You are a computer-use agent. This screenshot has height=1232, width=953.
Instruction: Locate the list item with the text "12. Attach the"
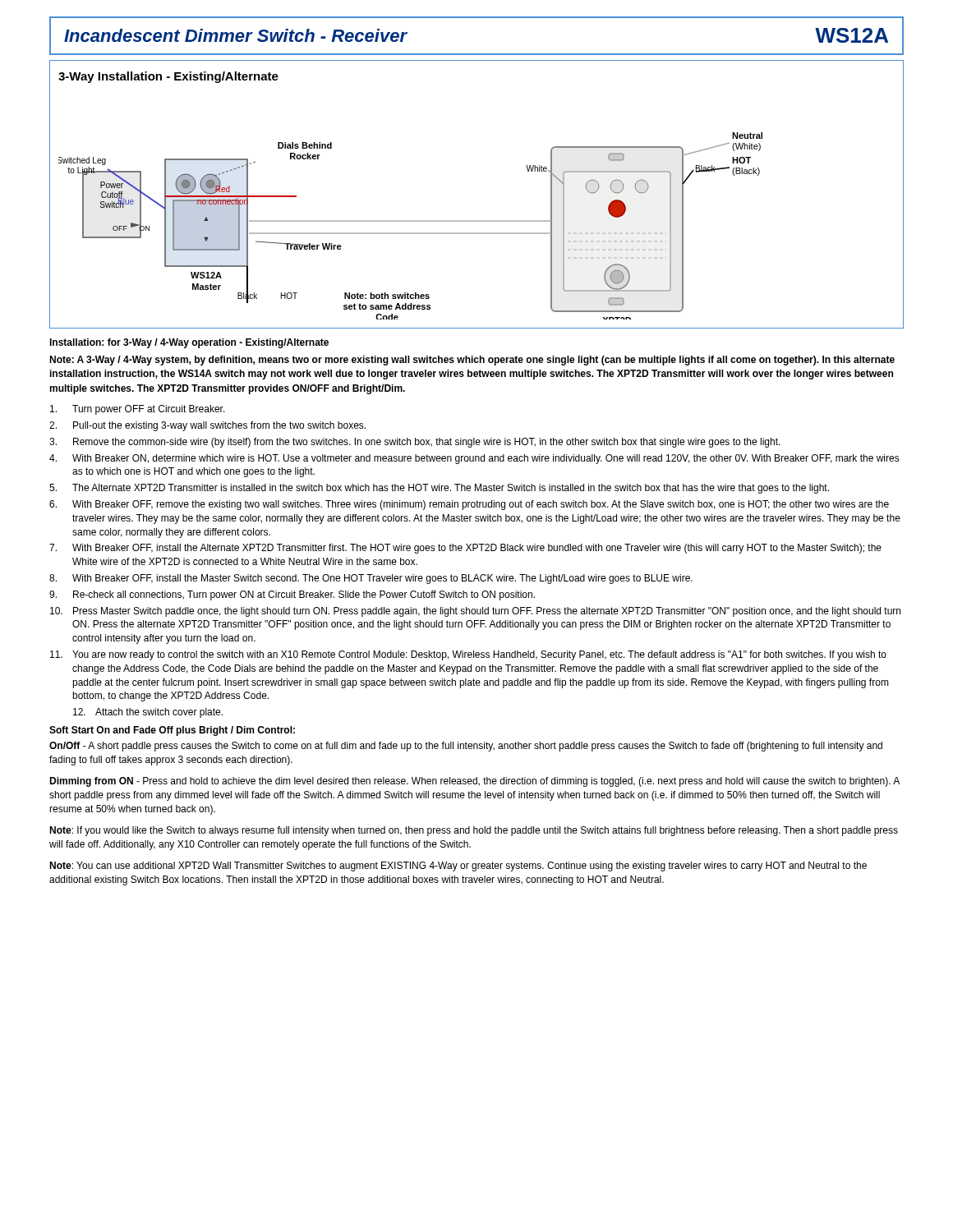pos(148,712)
